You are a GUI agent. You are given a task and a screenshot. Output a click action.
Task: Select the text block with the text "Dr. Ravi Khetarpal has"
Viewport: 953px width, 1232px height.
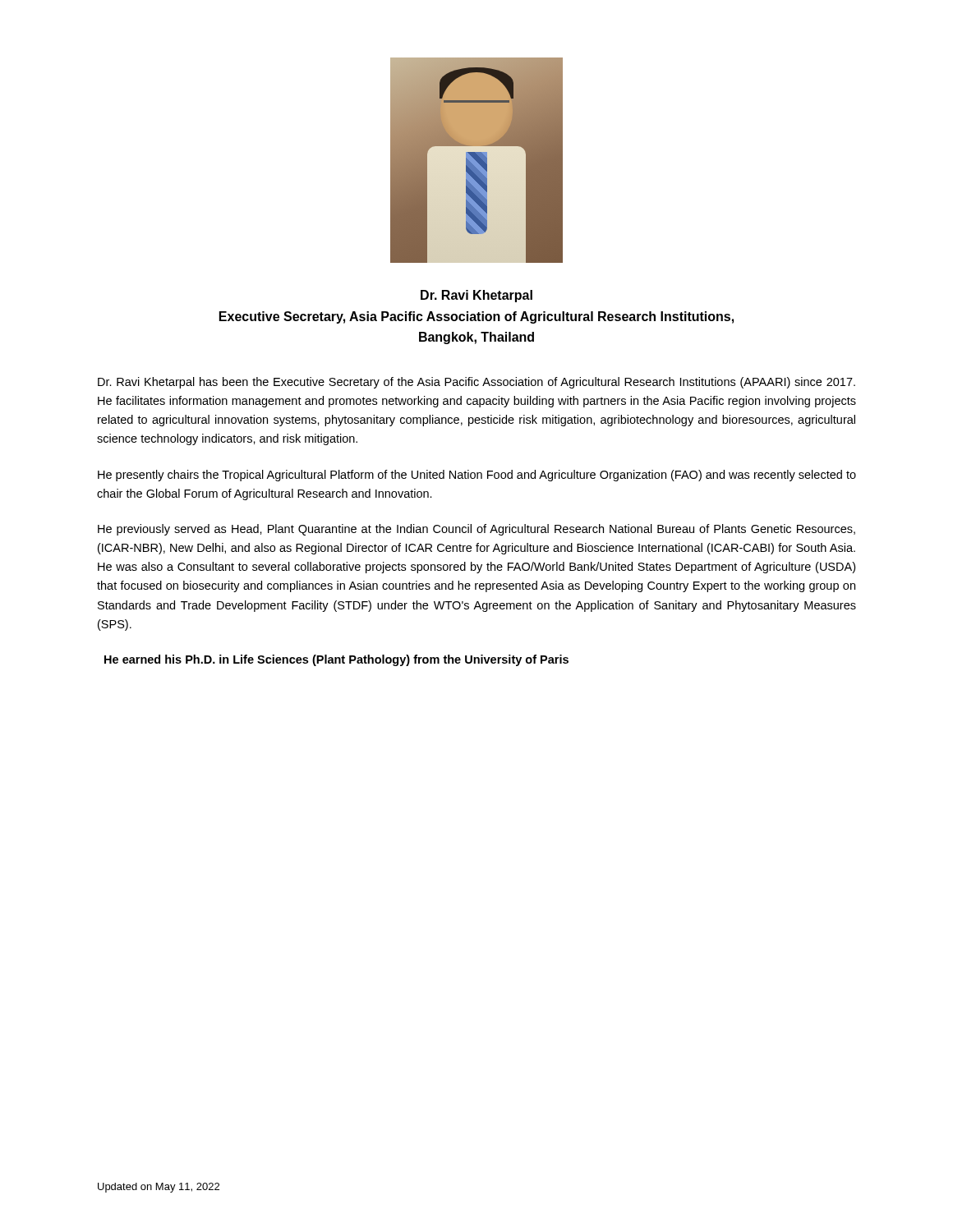click(476, 410)
